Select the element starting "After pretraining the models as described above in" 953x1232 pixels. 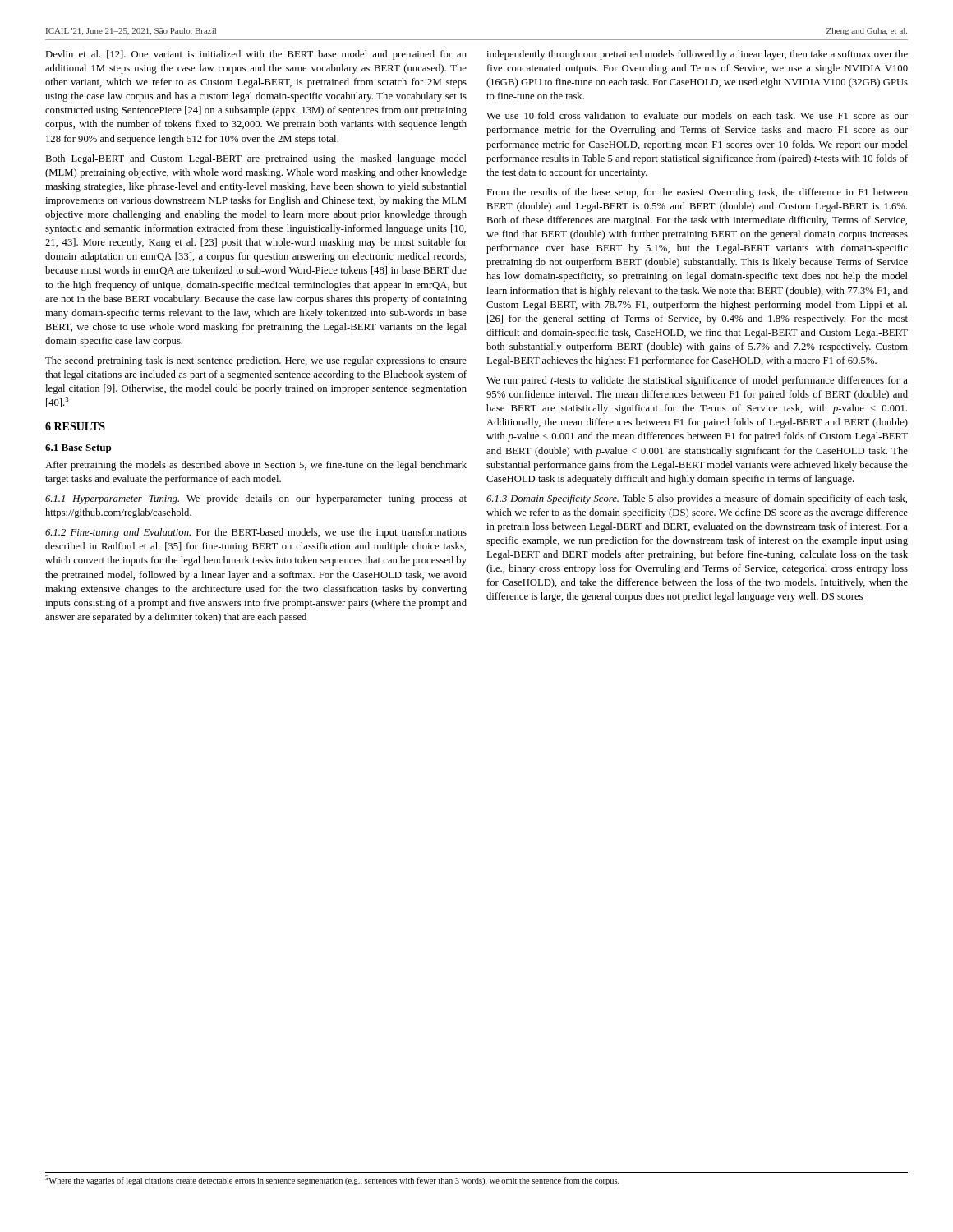pyautogui.click(x=256, y=472)
